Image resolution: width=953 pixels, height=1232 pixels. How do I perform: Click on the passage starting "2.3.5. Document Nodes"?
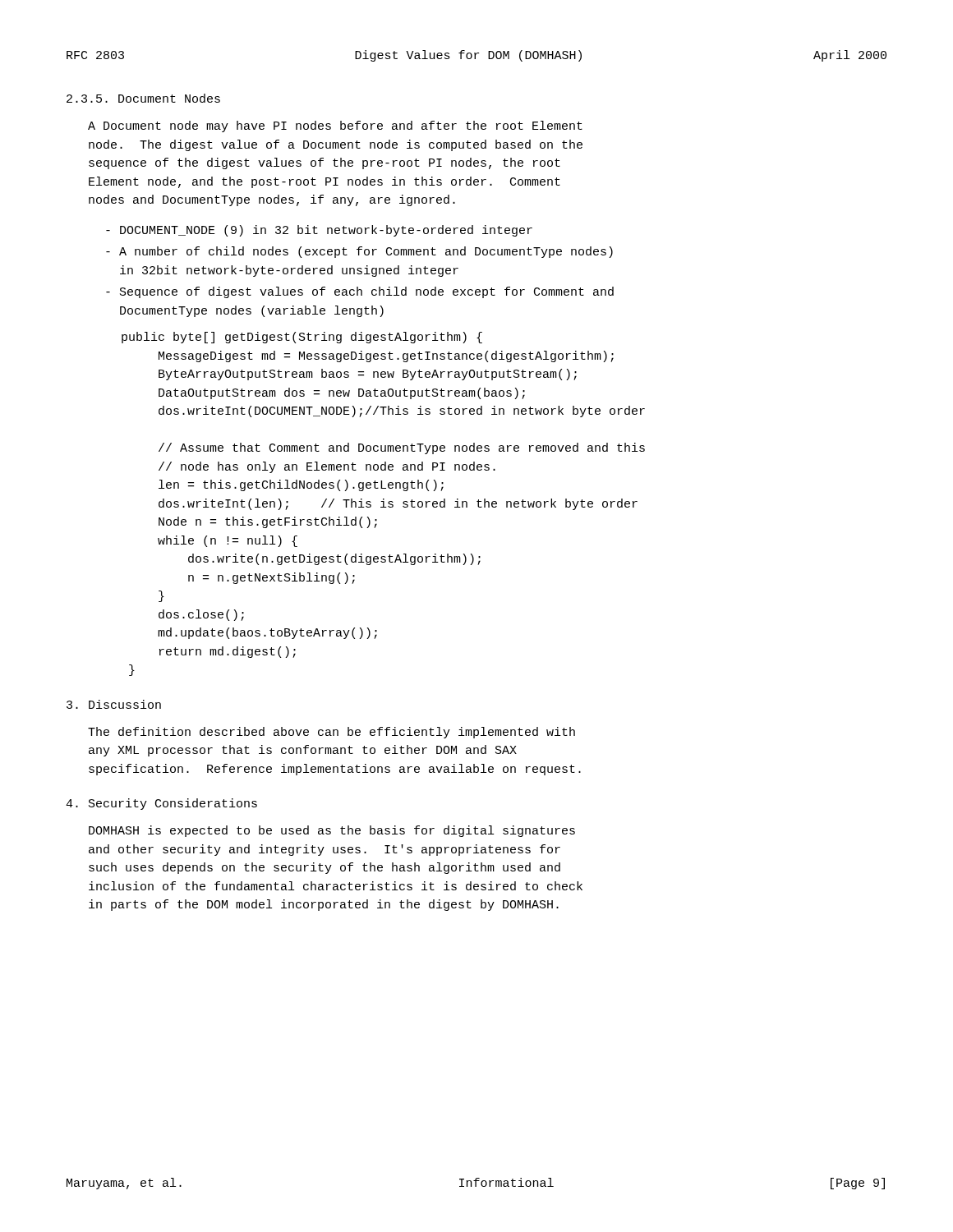tap(143, 100)
